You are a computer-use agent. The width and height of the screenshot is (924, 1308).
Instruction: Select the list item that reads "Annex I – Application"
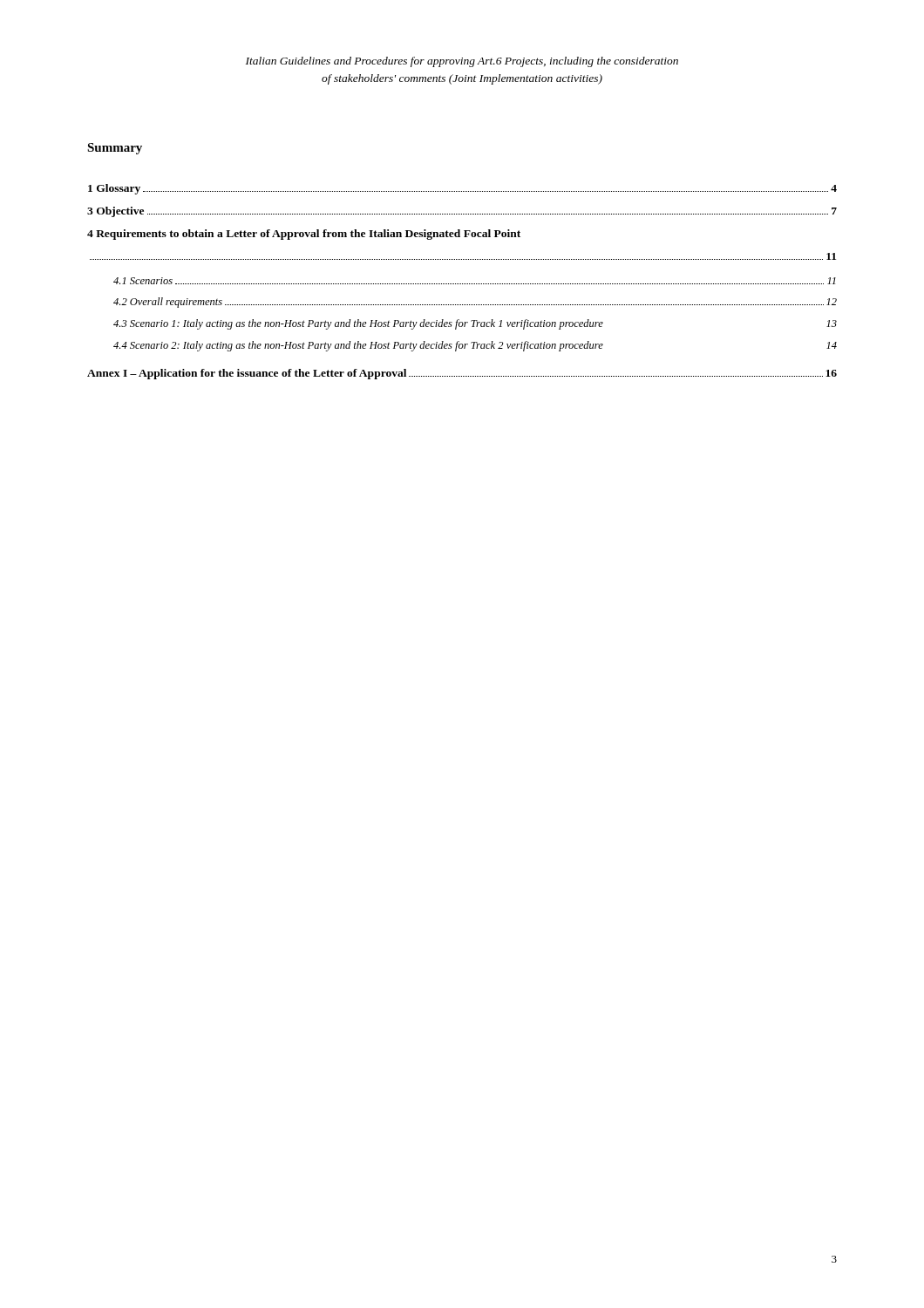462,373
